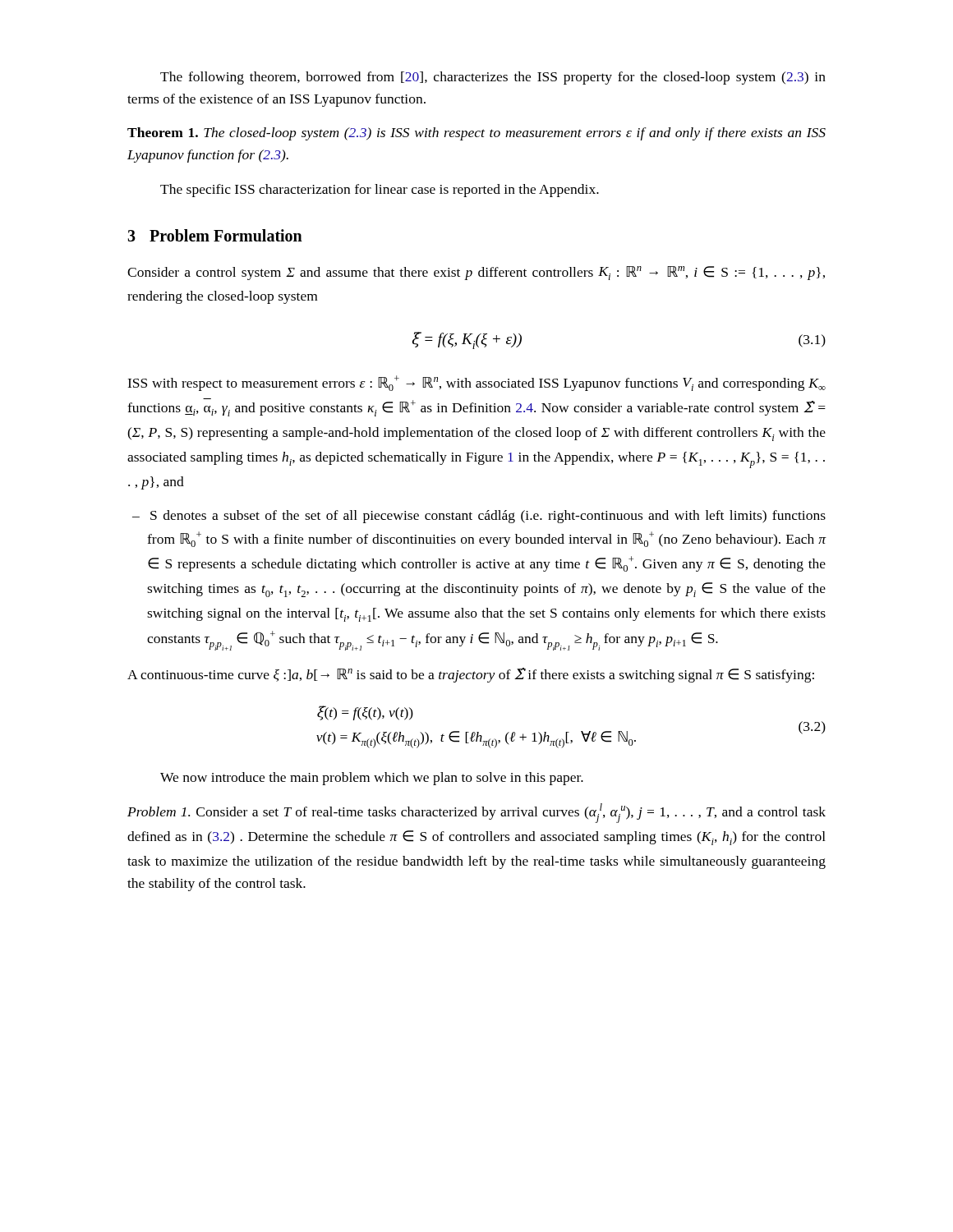This screenshot has height=1232, width=953.
Task: Select the element starting "A continuous-time curve ξ :]a, b[→ ℝn is"
Action: point(476,674)
